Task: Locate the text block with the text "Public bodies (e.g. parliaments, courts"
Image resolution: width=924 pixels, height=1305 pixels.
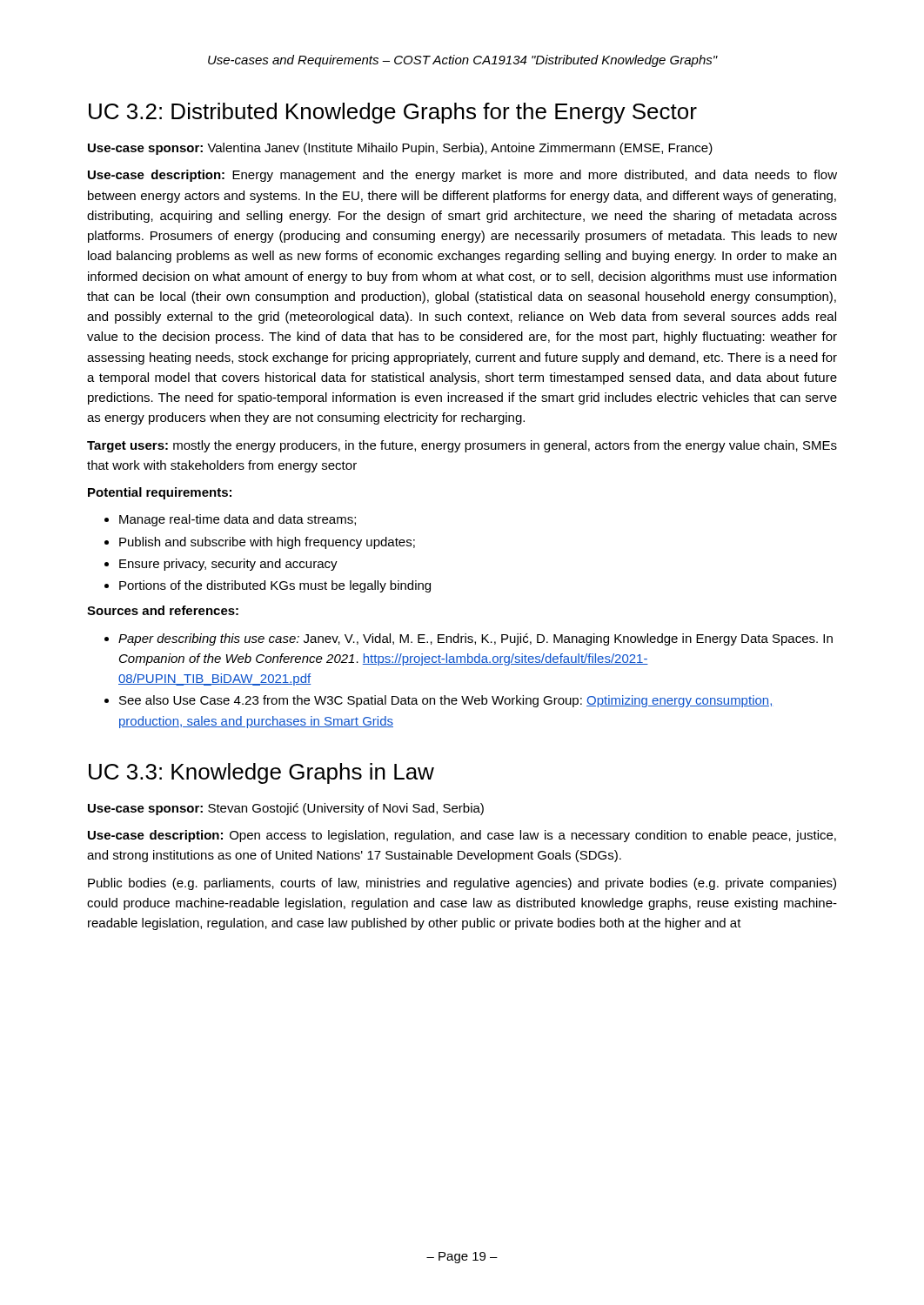Action: click(462, 902)
